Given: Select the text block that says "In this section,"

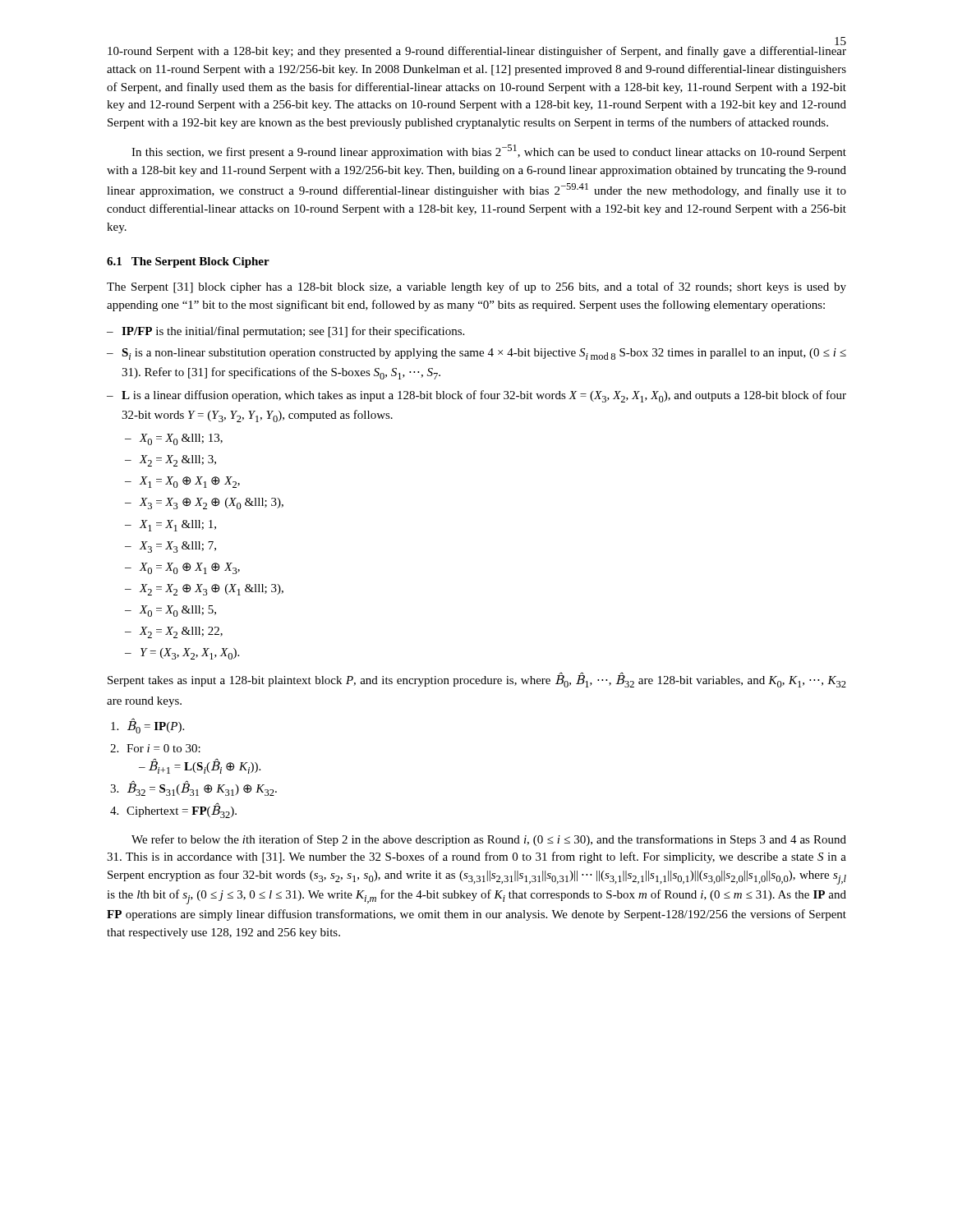Looking at the screenshot, I should click(x=476, y=188).
